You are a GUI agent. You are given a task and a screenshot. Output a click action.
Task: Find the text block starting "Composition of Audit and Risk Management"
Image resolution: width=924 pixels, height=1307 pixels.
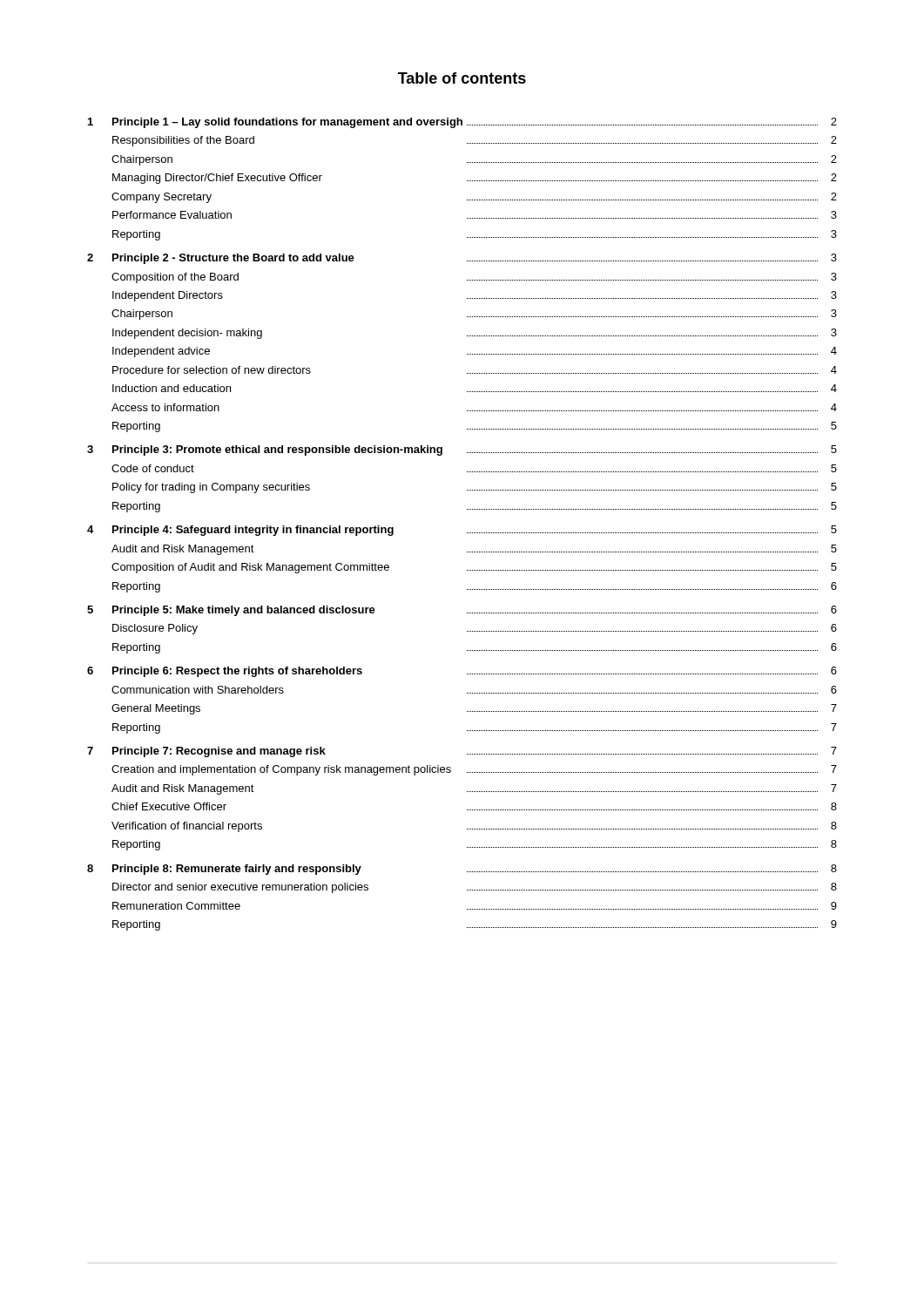point(462,567)
